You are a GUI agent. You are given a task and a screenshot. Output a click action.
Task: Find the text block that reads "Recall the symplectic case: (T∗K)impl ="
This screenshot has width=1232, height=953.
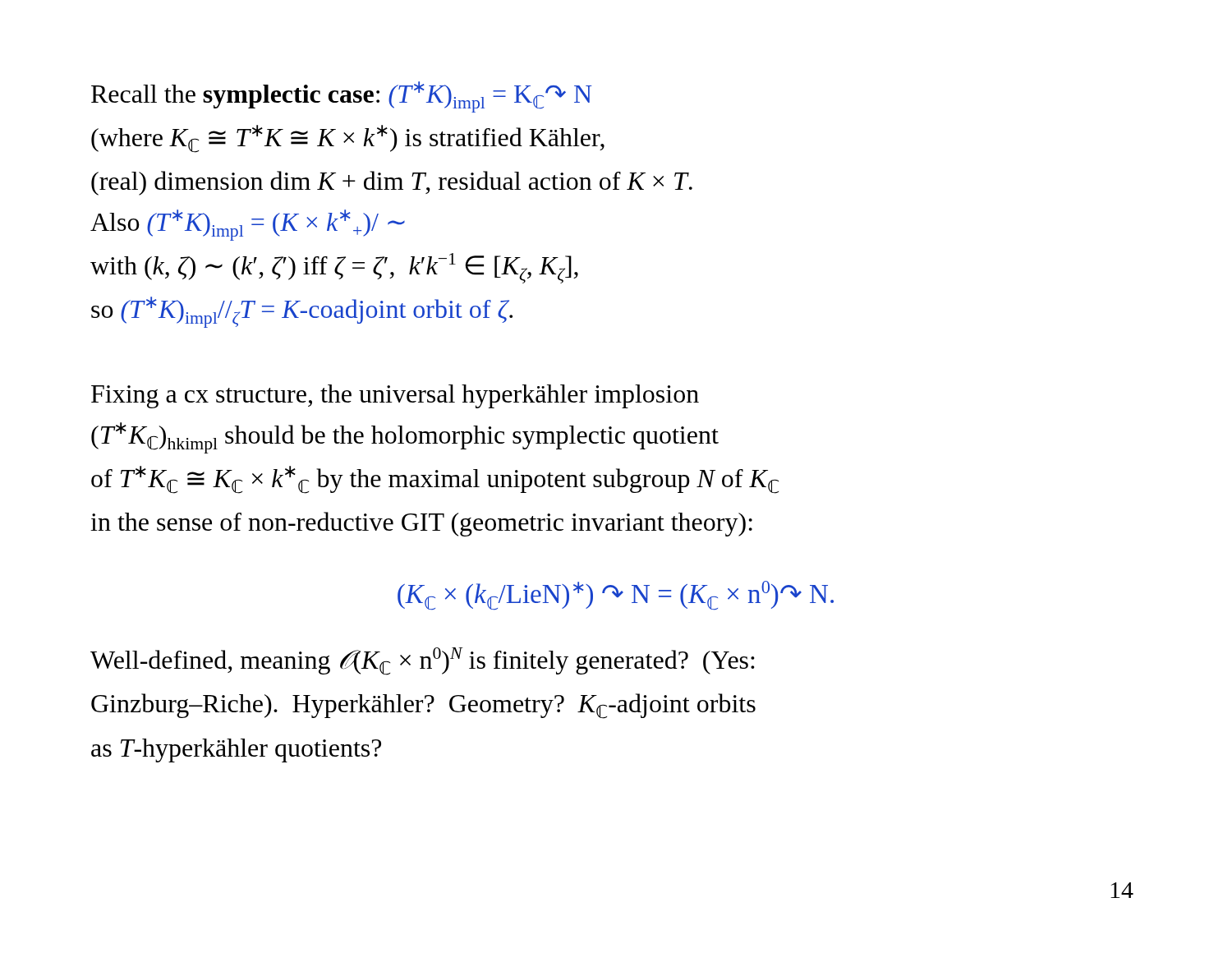[392, 203]
